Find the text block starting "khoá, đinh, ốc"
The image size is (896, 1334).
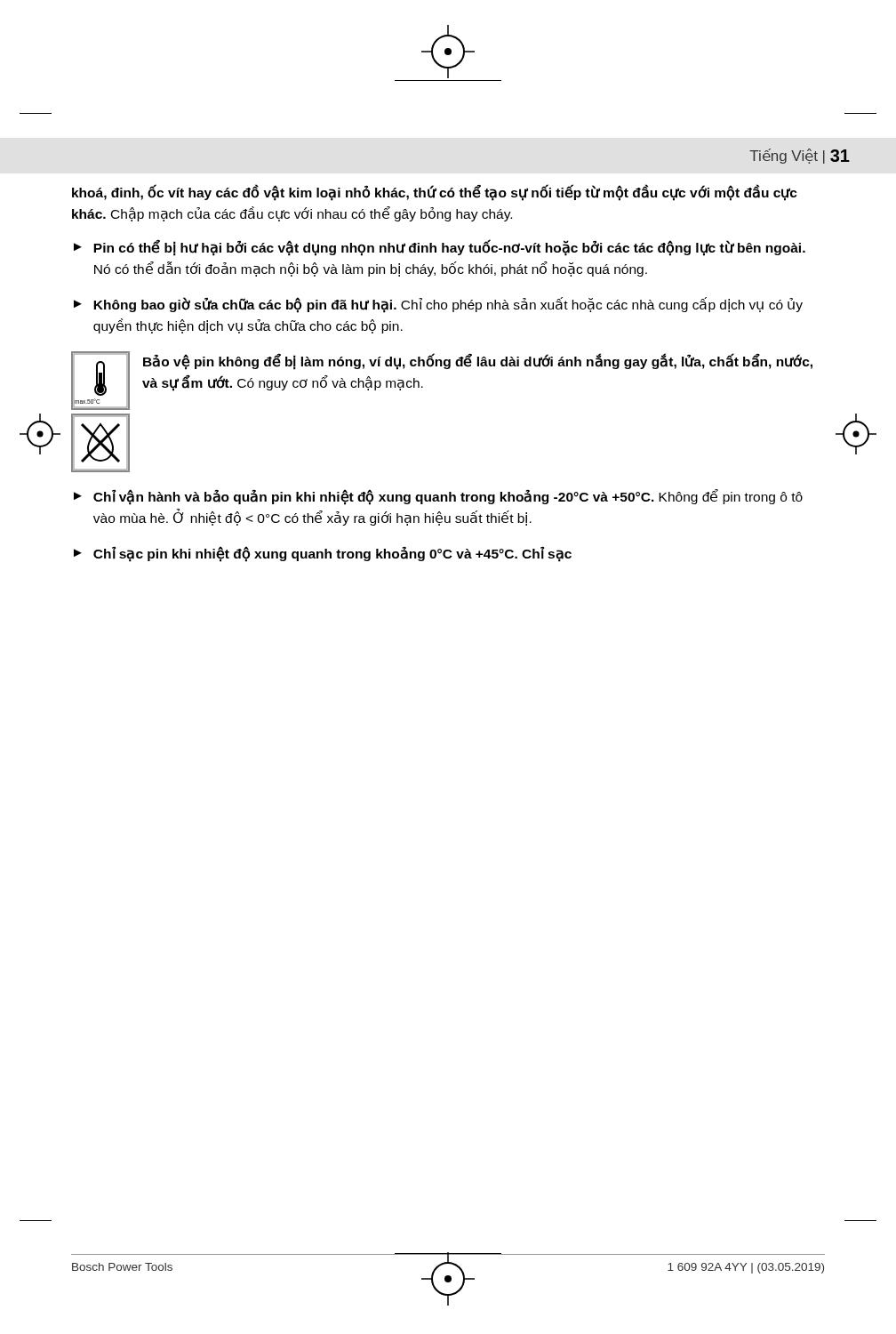(x=434, y=203)
